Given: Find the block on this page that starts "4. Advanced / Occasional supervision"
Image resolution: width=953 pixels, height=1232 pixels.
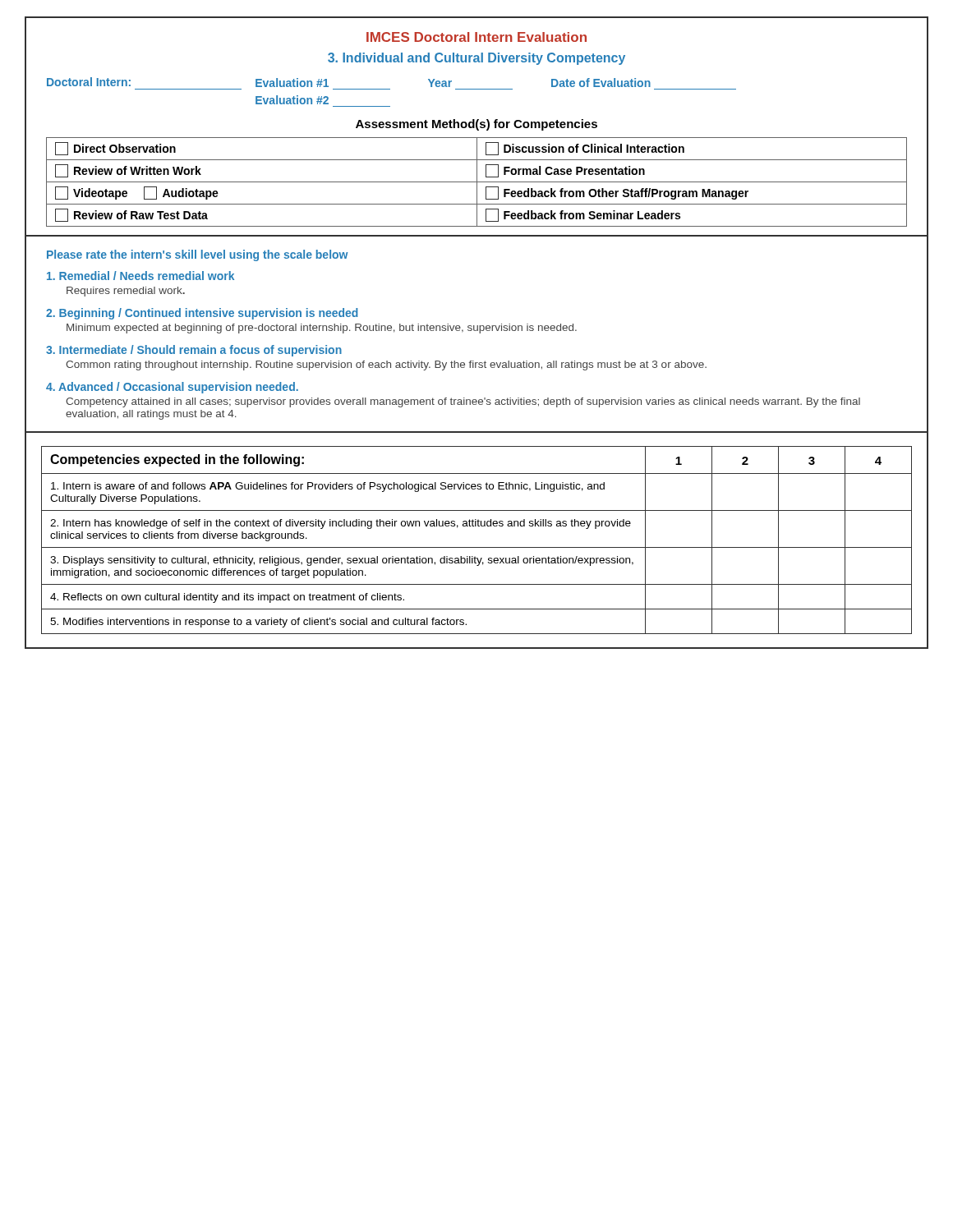Looking at the screenshot, I should click(476, 400).
